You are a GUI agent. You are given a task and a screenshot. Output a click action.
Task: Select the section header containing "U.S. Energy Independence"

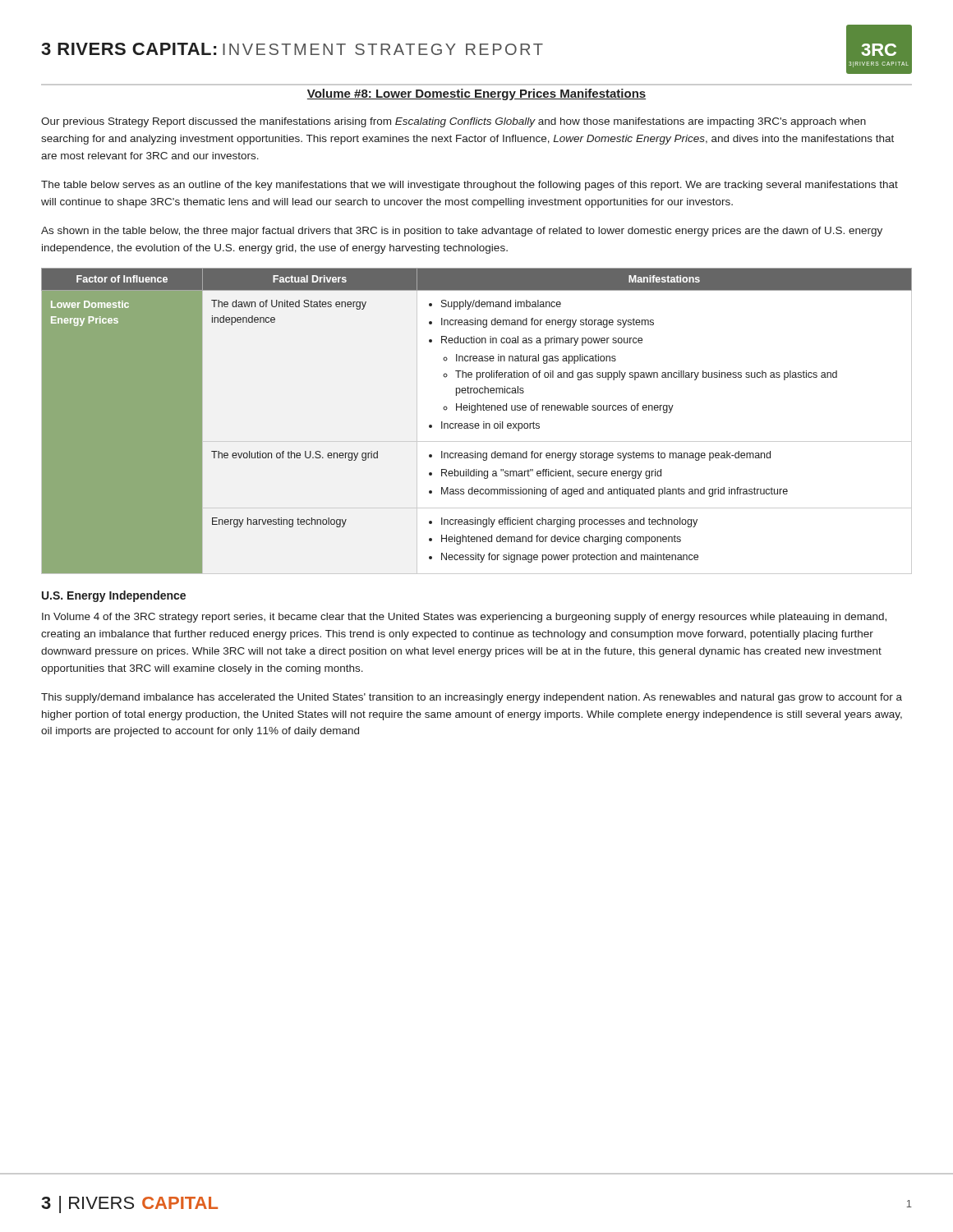(x=114, y=595)
